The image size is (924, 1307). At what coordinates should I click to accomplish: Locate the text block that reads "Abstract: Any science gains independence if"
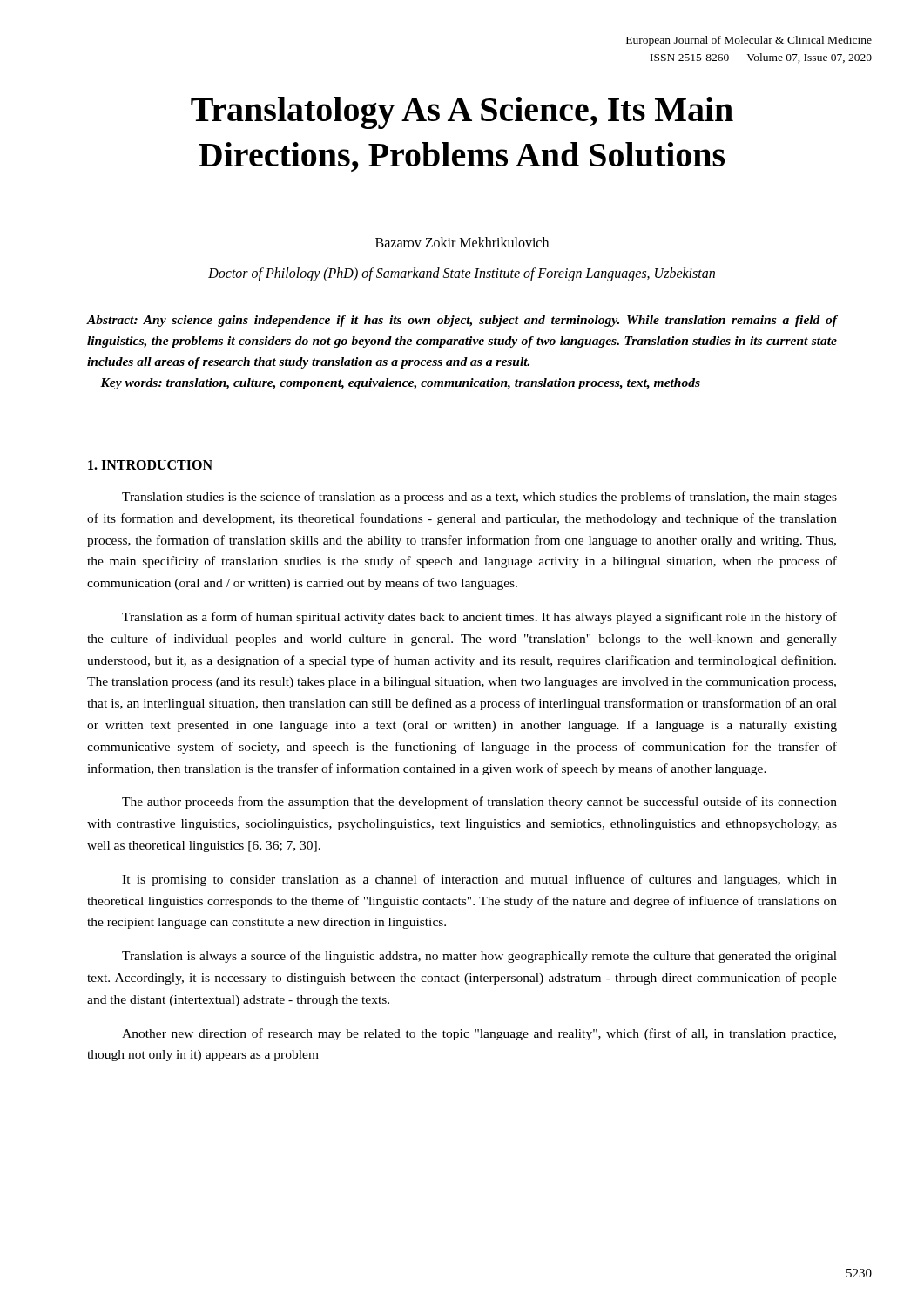pos(462,351)
